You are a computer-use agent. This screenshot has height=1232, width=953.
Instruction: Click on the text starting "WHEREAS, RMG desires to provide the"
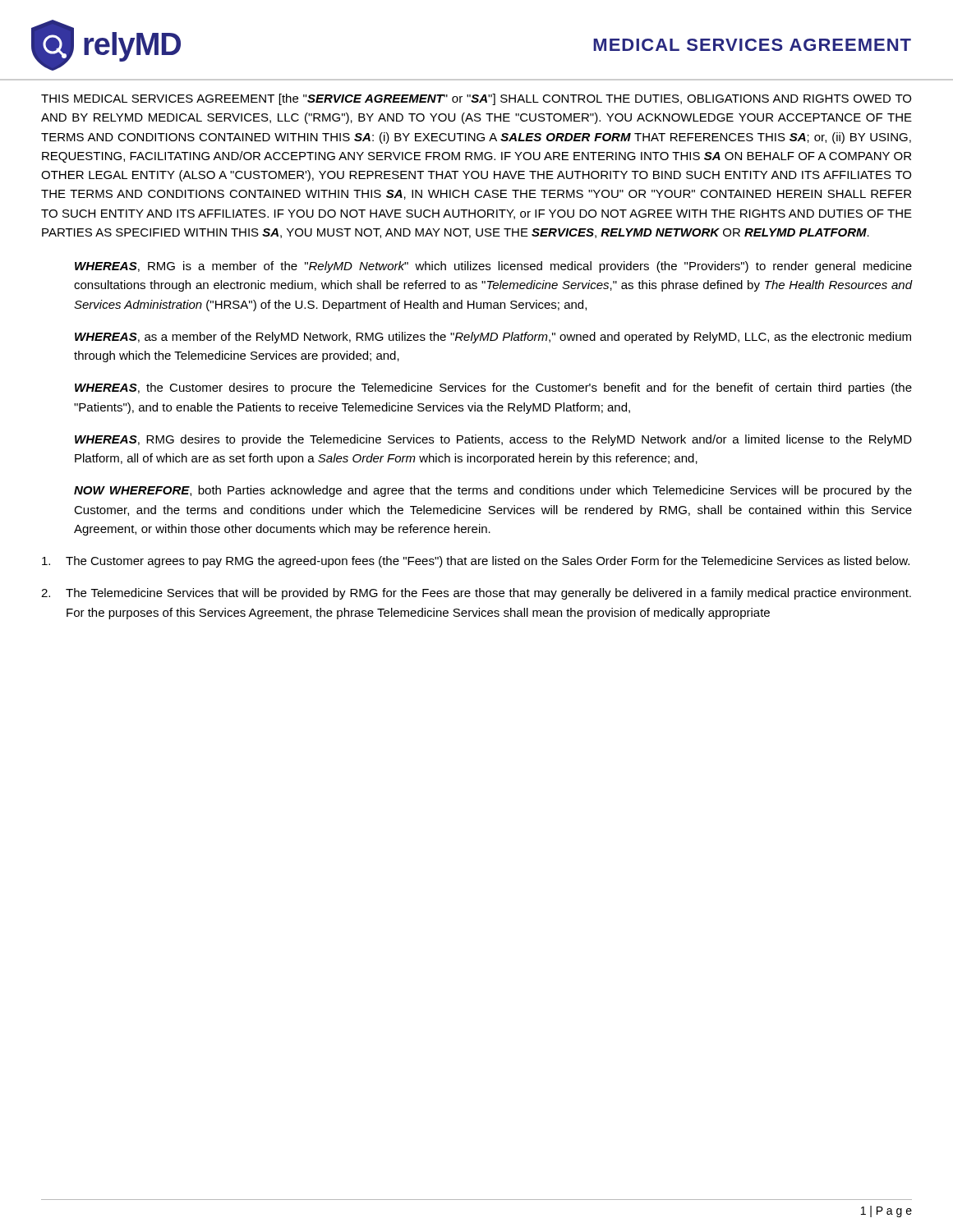(493, 448)
